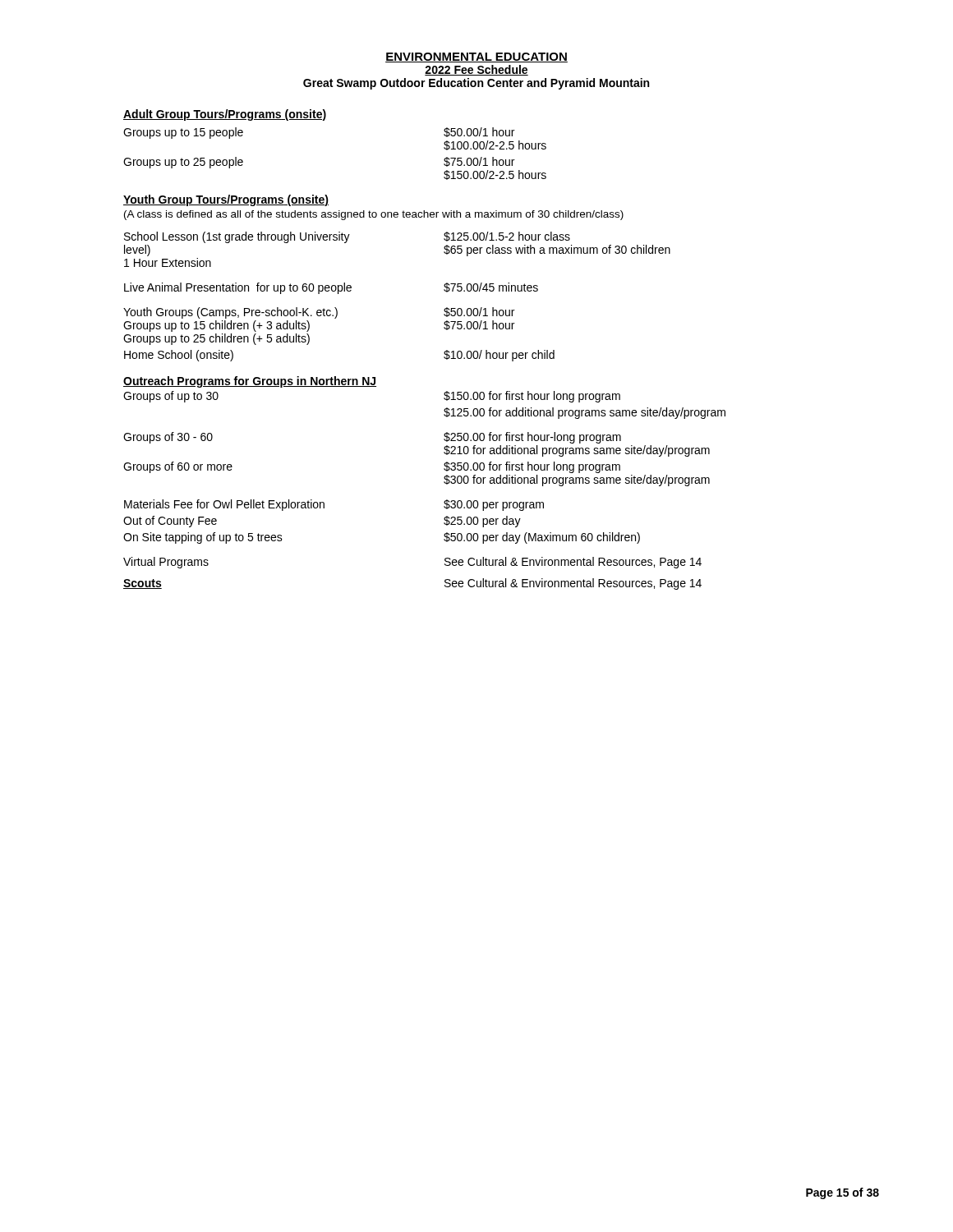Click on the text block that reads "$125.00 for additional"
Viewport: 953px width, 1232px height.
point(476,412)
